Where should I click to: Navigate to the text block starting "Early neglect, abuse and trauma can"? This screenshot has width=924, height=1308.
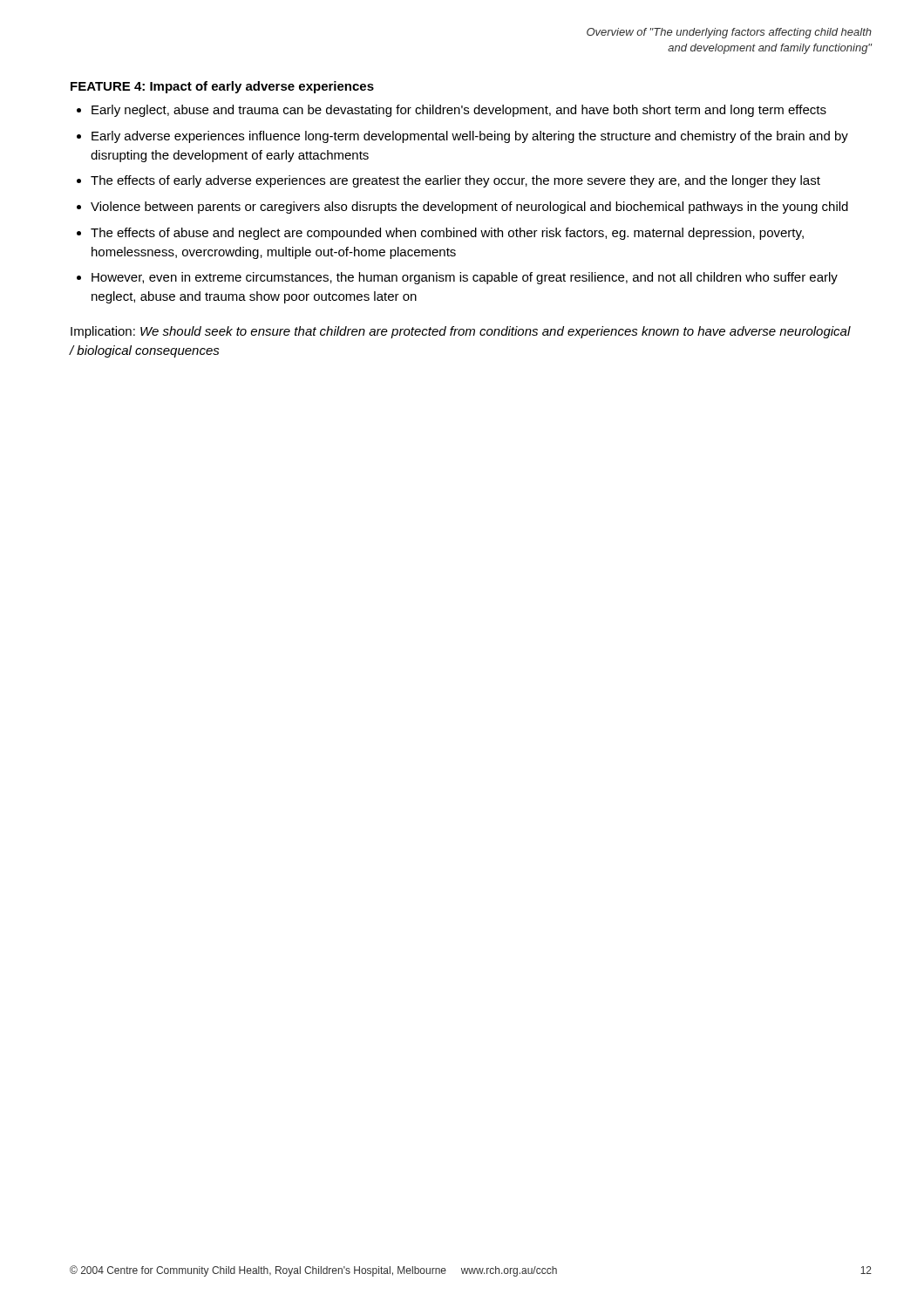(458, 109)
